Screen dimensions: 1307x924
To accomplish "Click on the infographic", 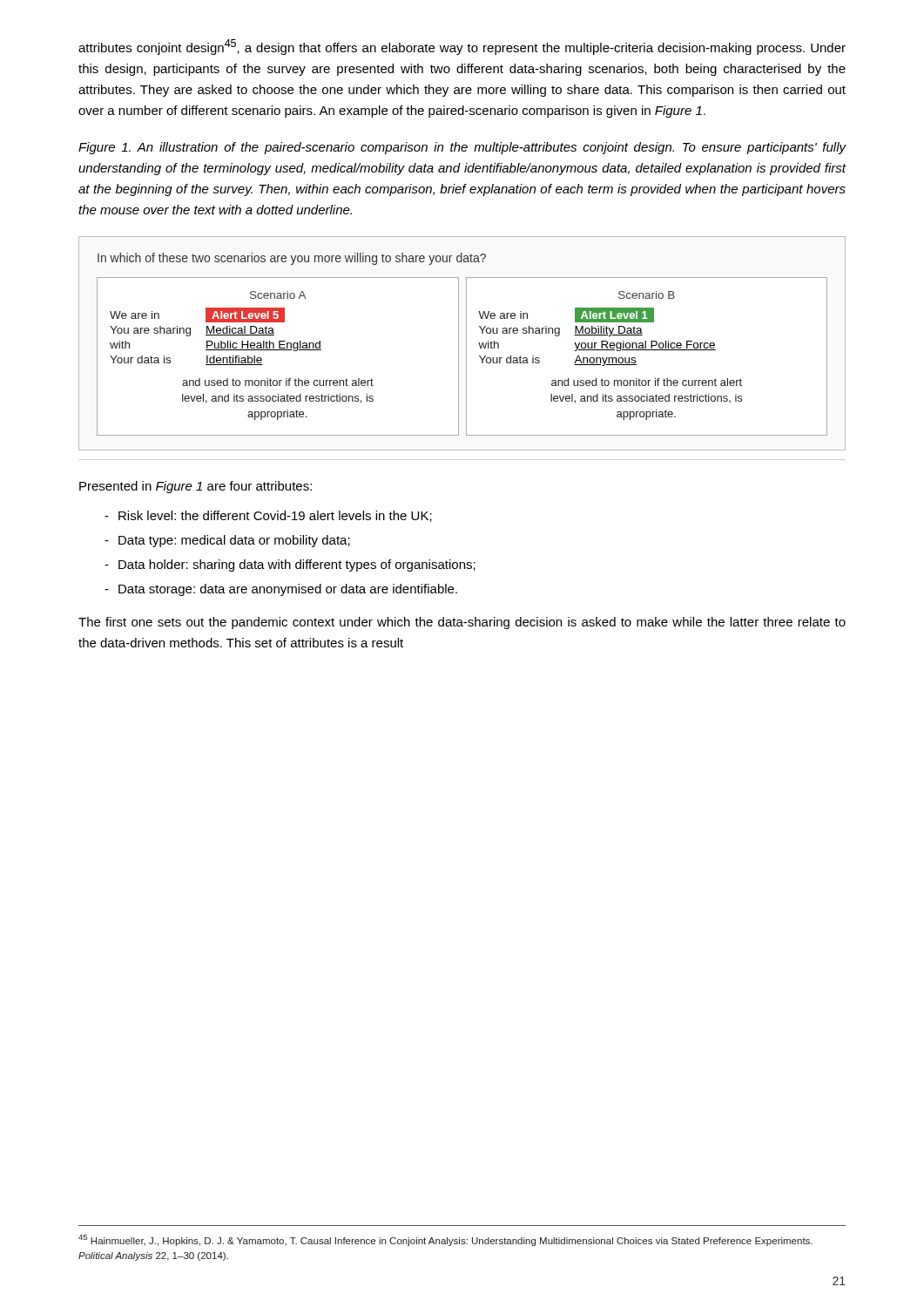I will pos(462,348).
